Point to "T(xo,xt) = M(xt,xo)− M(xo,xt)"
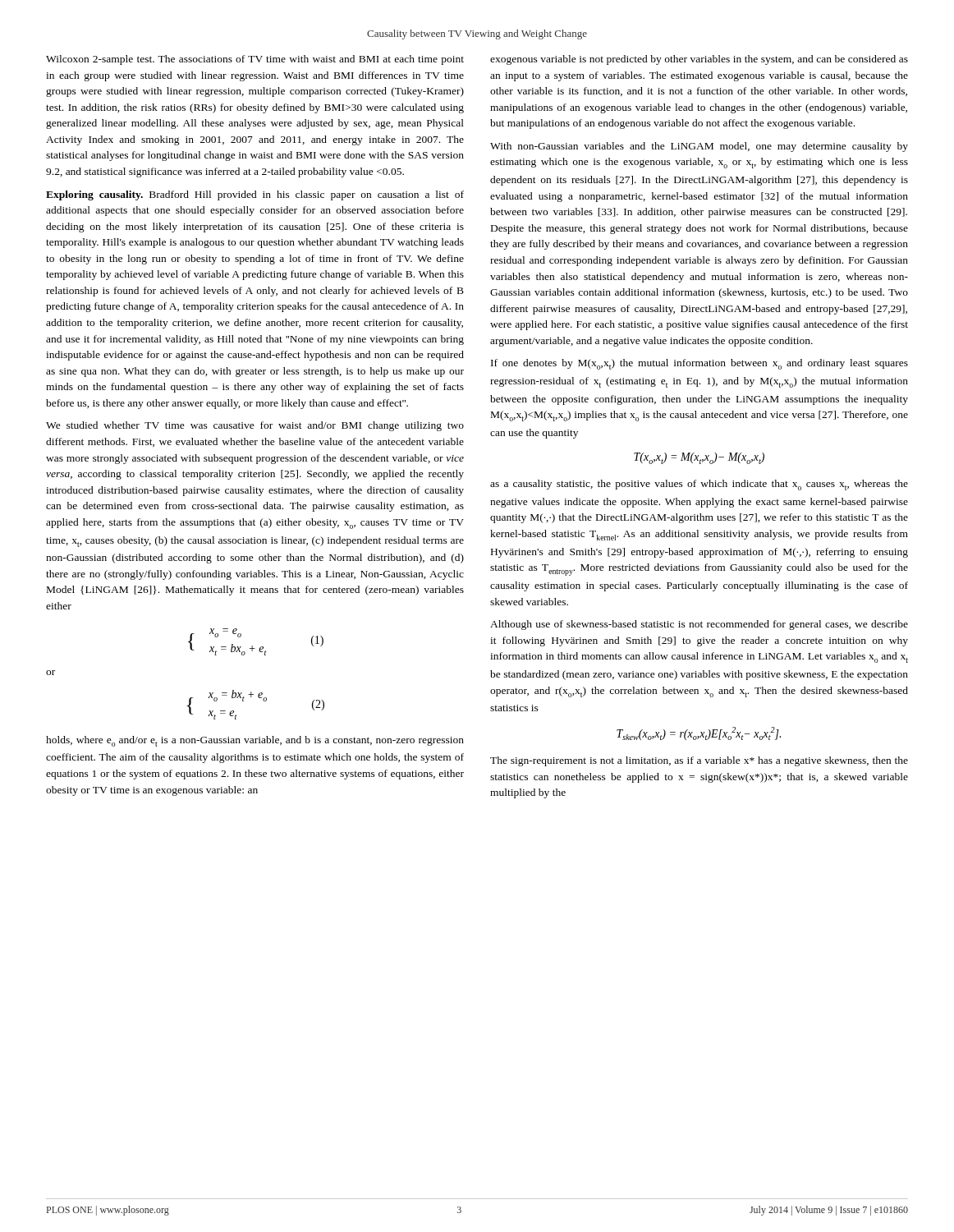This screenshot has width=954, height=1232. coord(699,458)
